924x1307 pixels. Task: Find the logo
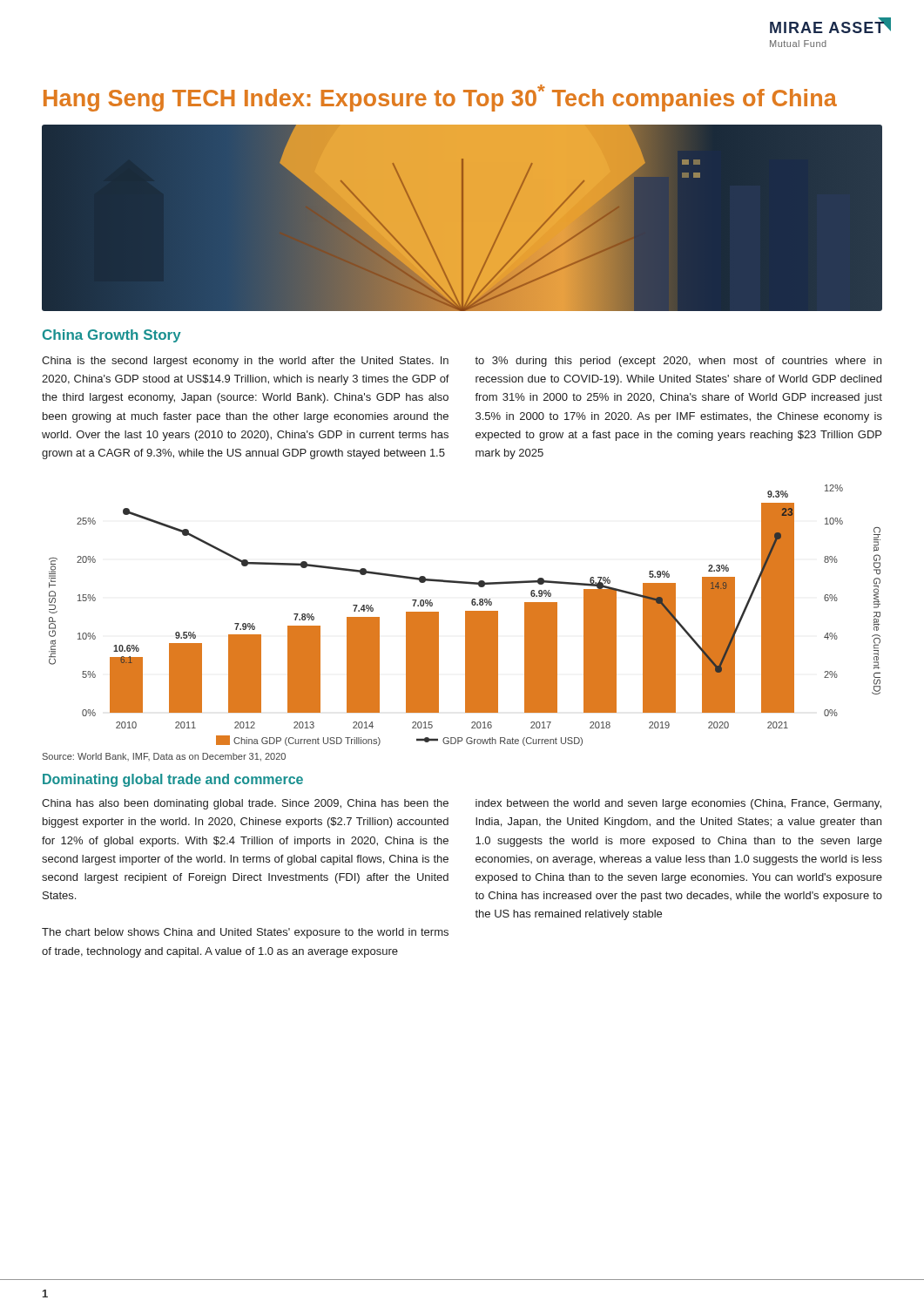click(830, 36)
